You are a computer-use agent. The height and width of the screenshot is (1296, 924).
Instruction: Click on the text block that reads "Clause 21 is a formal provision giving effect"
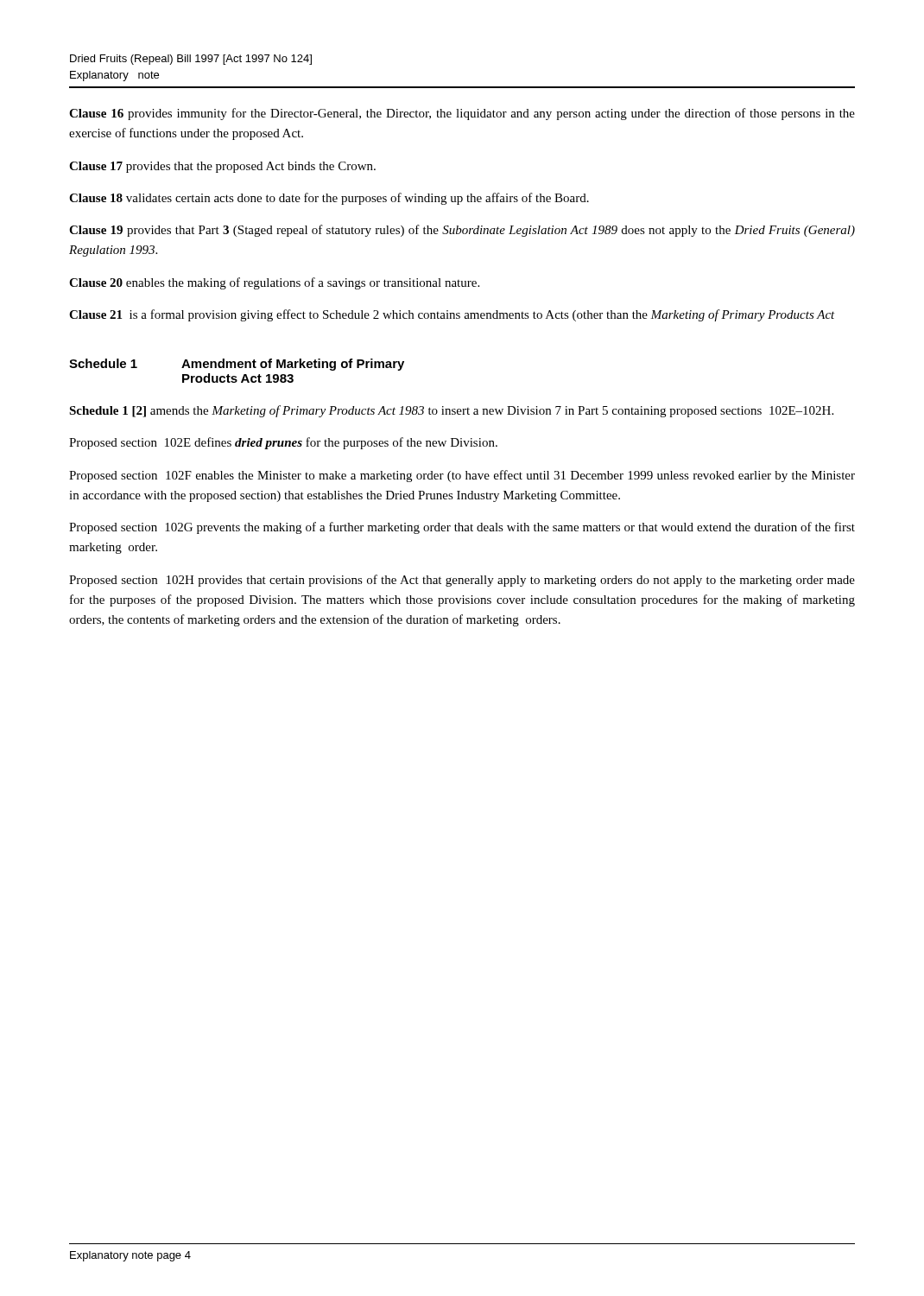click(462, 315)
